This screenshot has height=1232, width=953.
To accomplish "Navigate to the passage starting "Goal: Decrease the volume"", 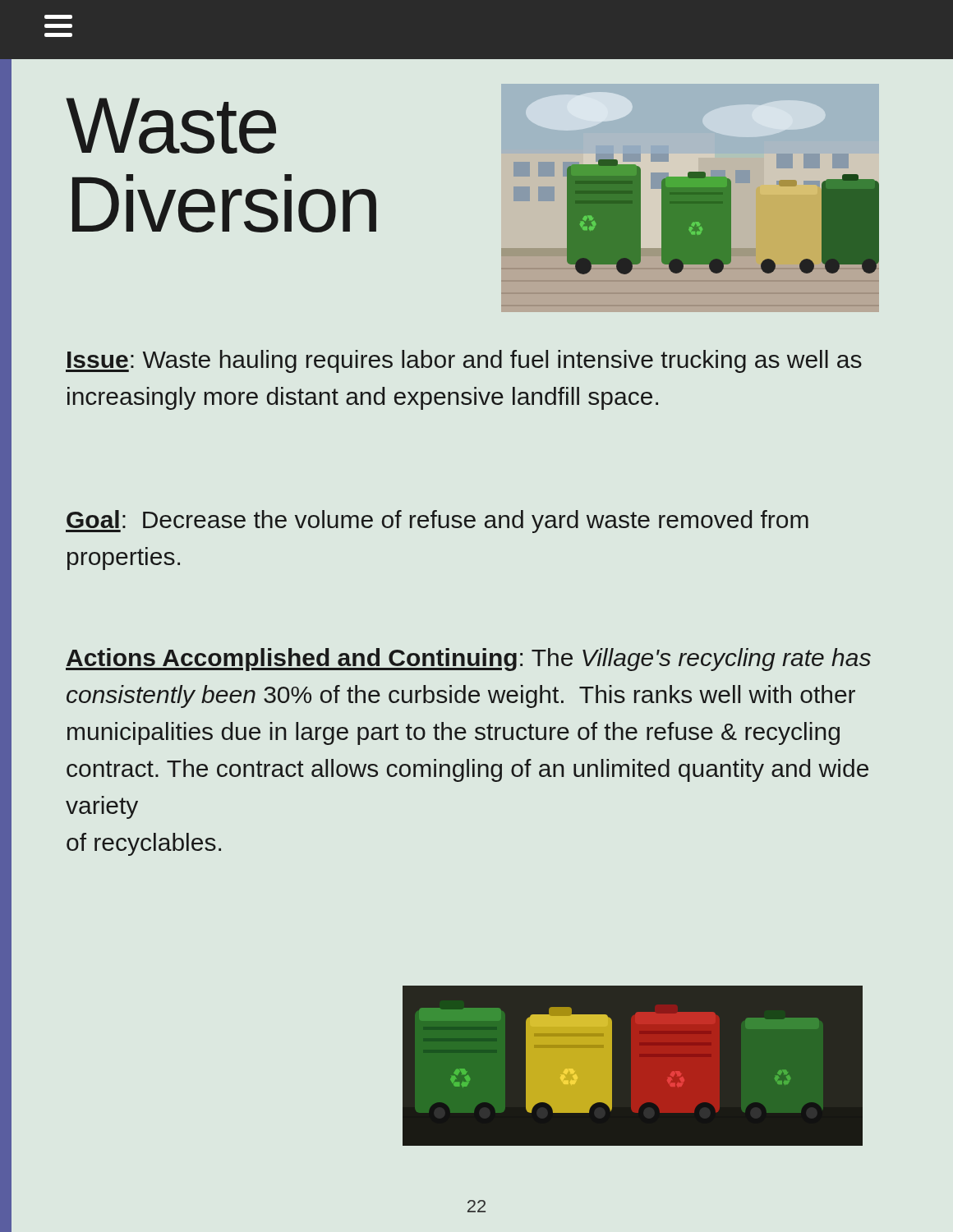I will [476, 538].
